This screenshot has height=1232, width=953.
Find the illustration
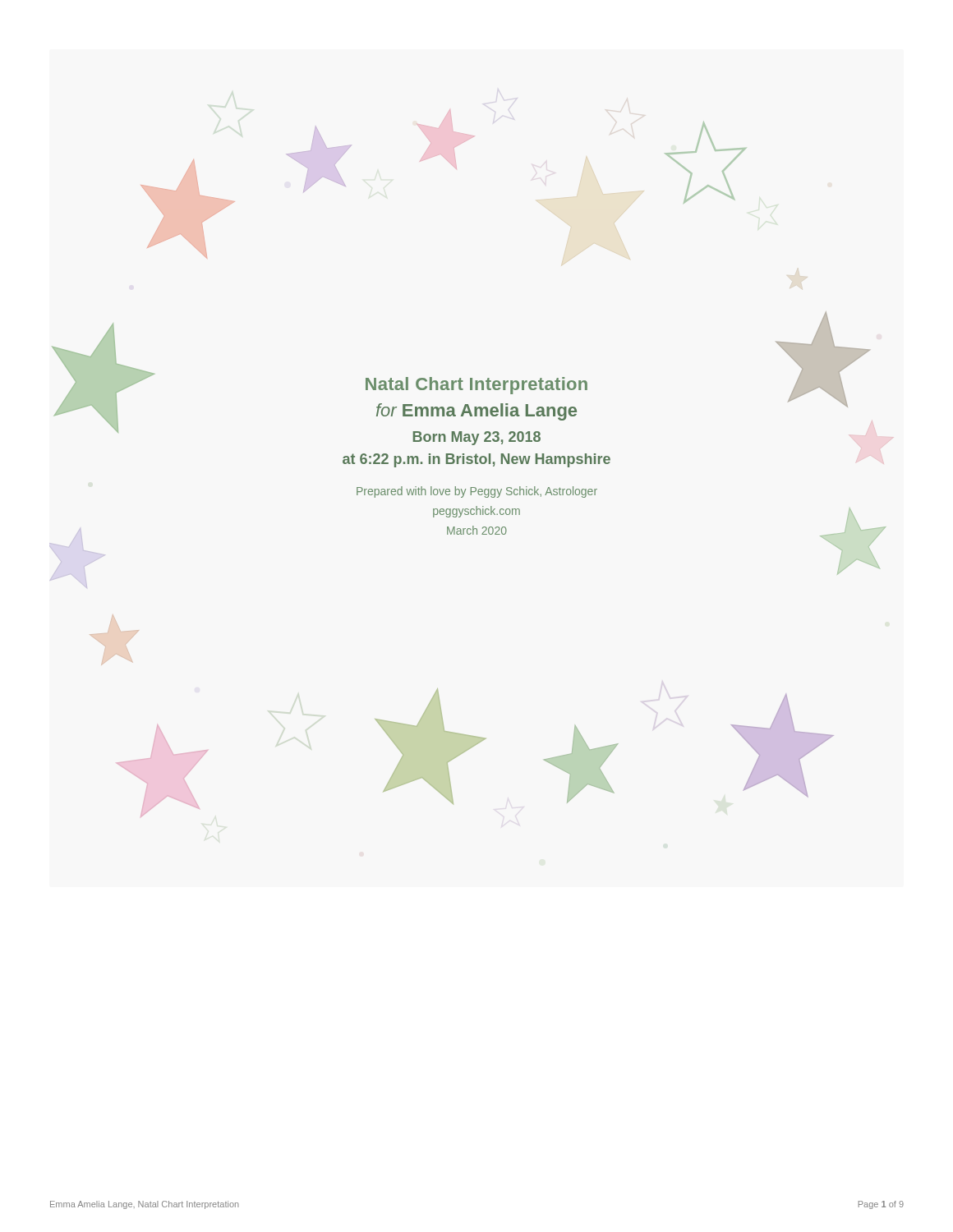click(476, 468)
